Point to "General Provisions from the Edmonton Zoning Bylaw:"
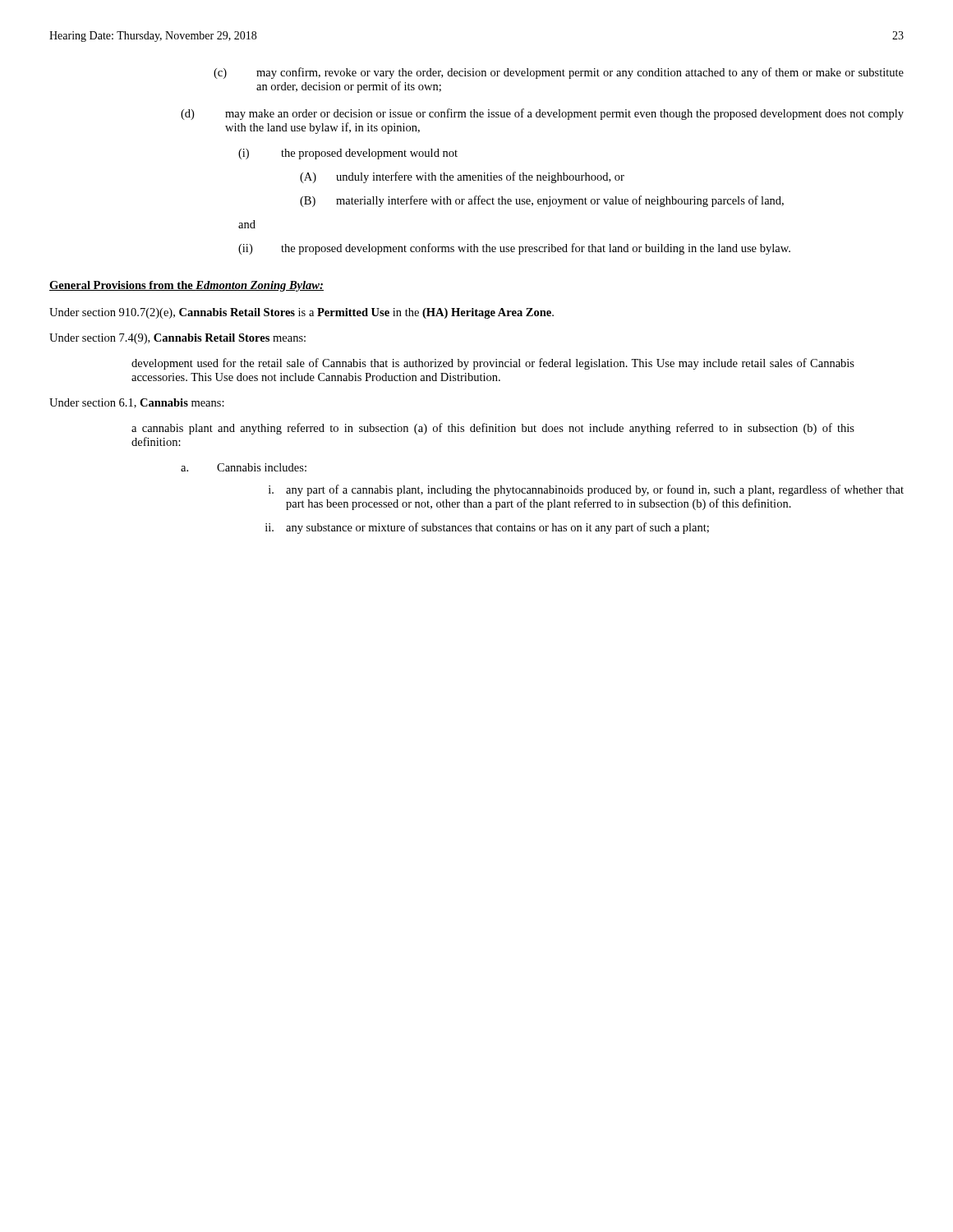The height and width of the screenshot is (1232, 953). point(186,285)
